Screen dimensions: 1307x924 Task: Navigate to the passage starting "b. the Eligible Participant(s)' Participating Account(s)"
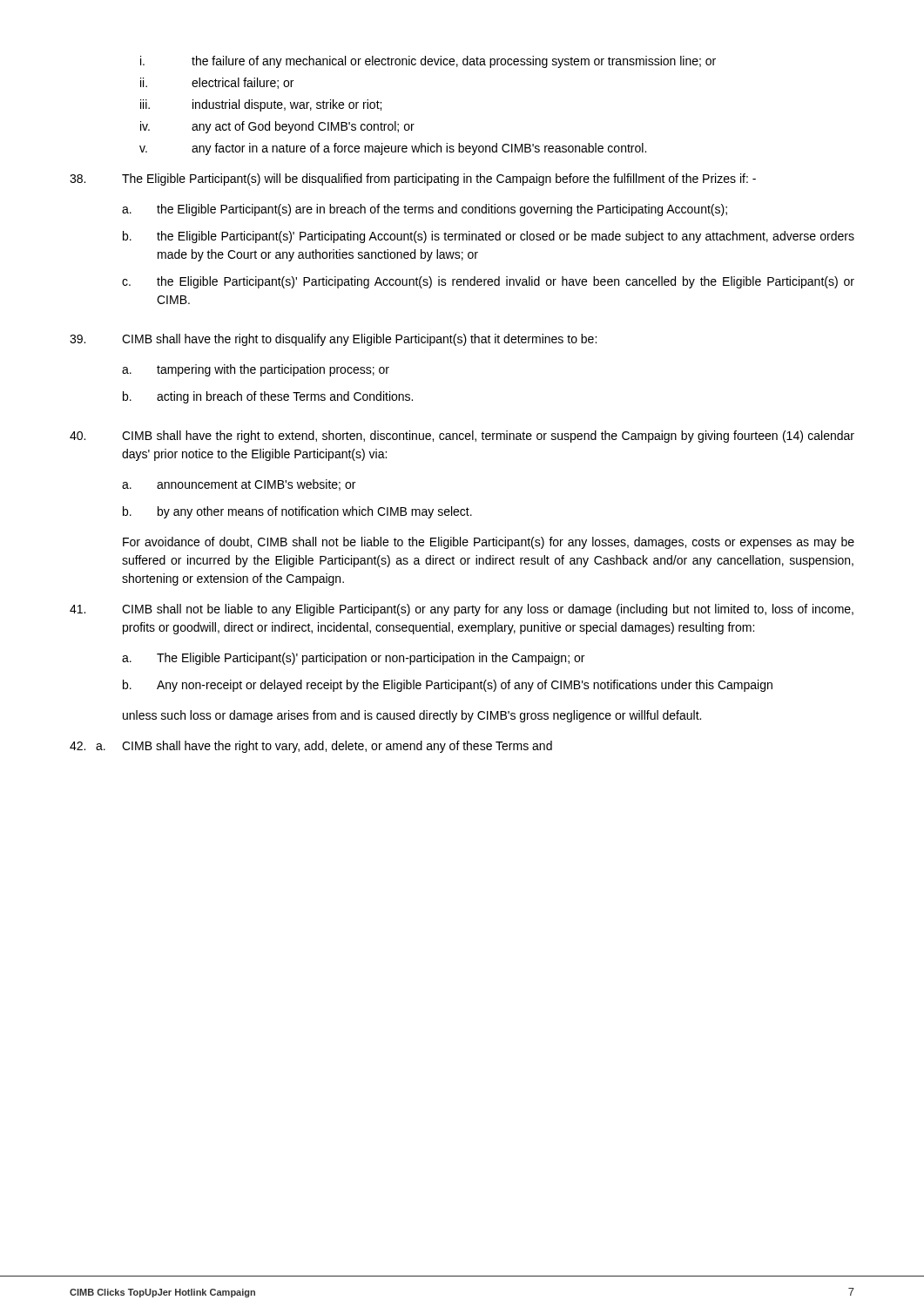[488, 246]
